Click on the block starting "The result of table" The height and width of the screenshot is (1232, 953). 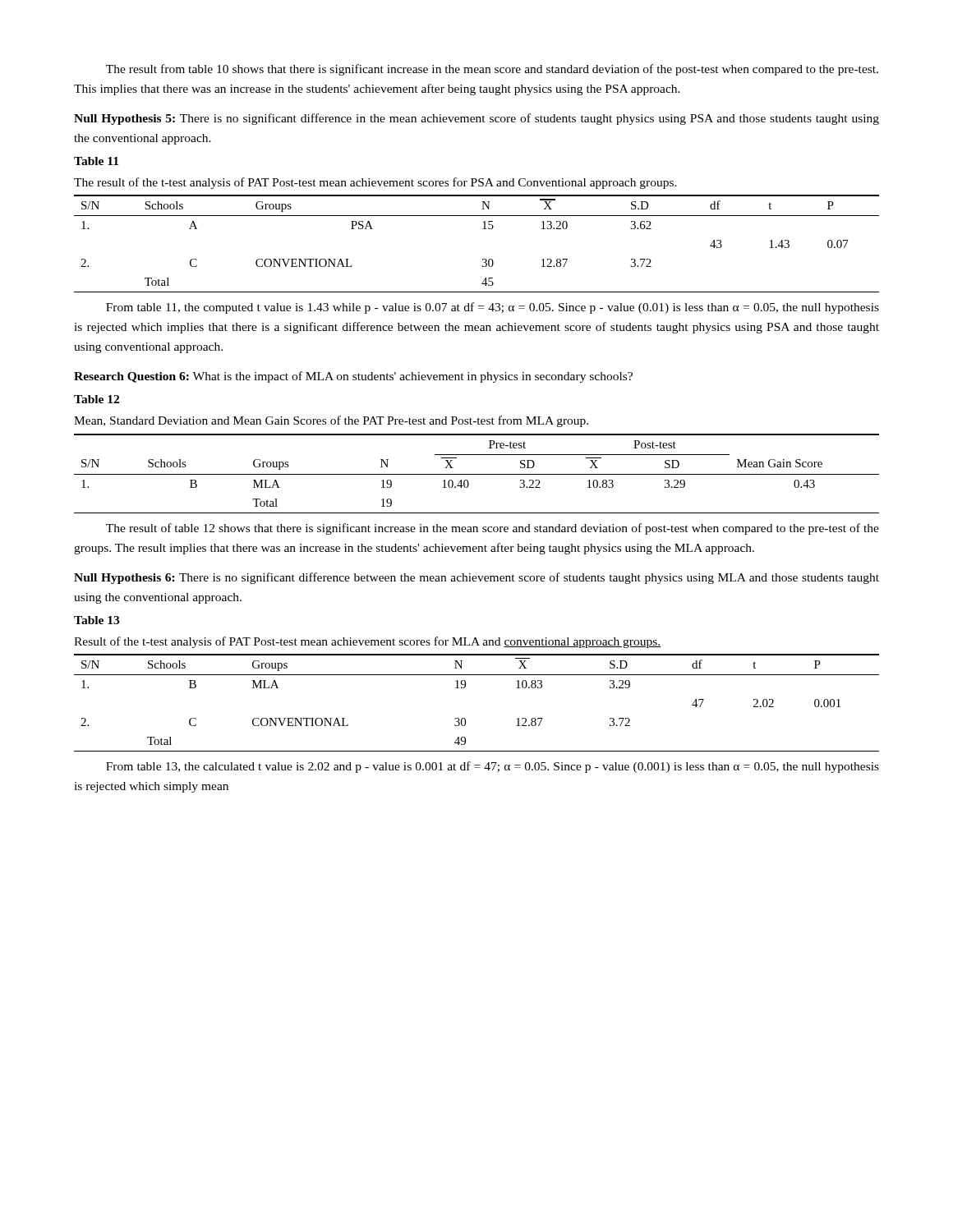pos(476,537)
